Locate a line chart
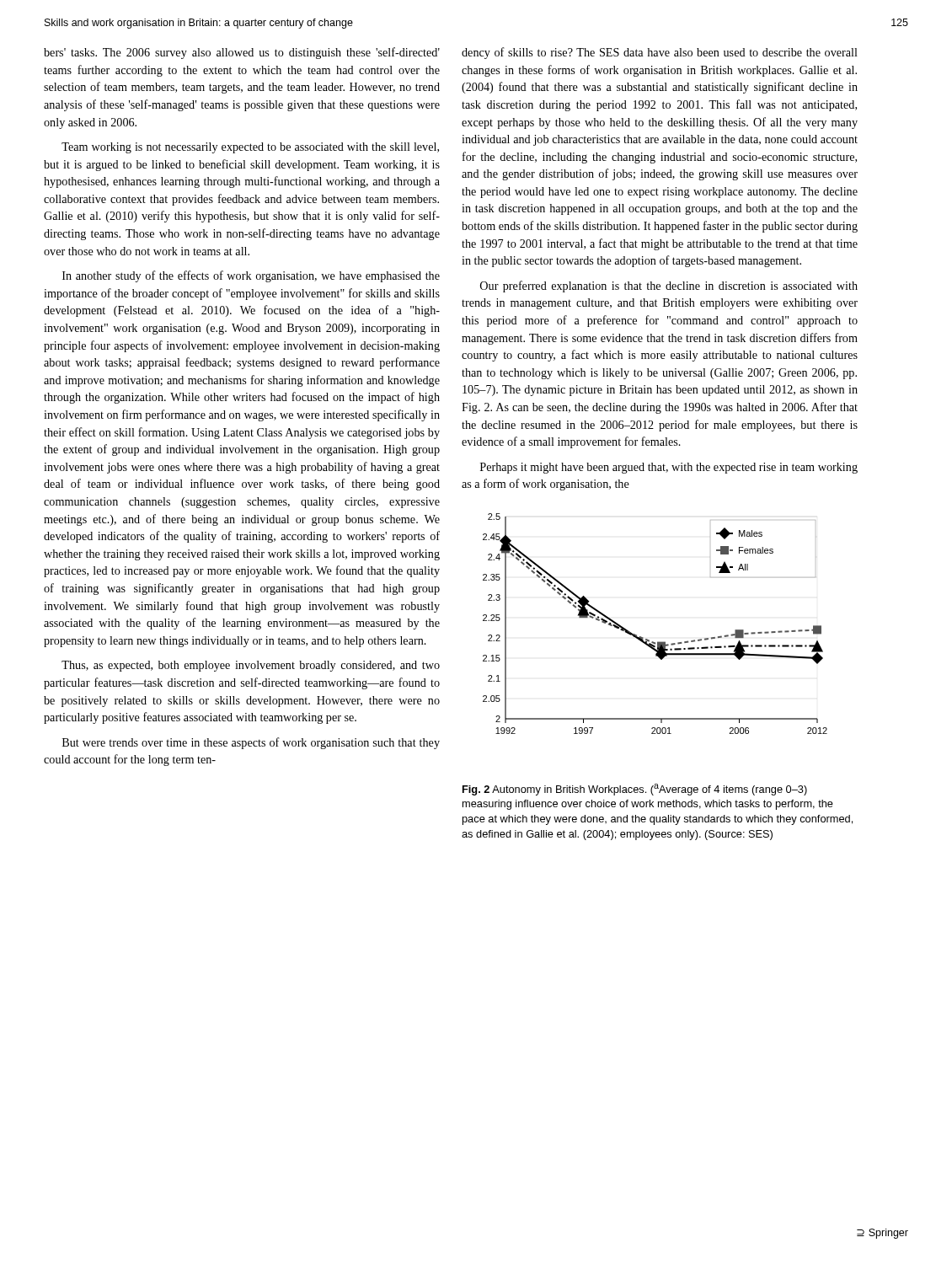Screen dimensions: 1264x952 point(660,675)
